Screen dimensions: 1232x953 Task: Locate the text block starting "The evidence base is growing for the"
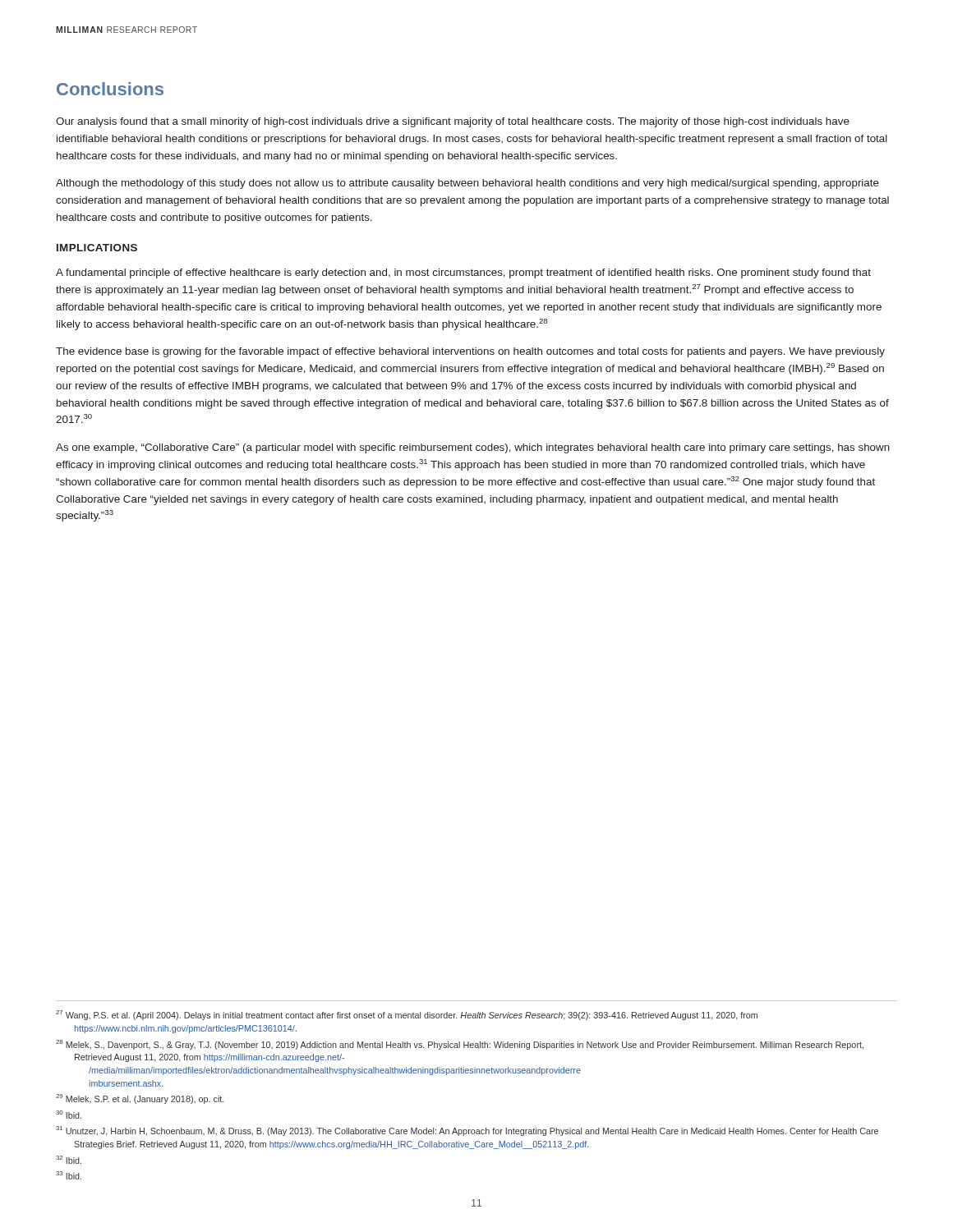(476, 386)
